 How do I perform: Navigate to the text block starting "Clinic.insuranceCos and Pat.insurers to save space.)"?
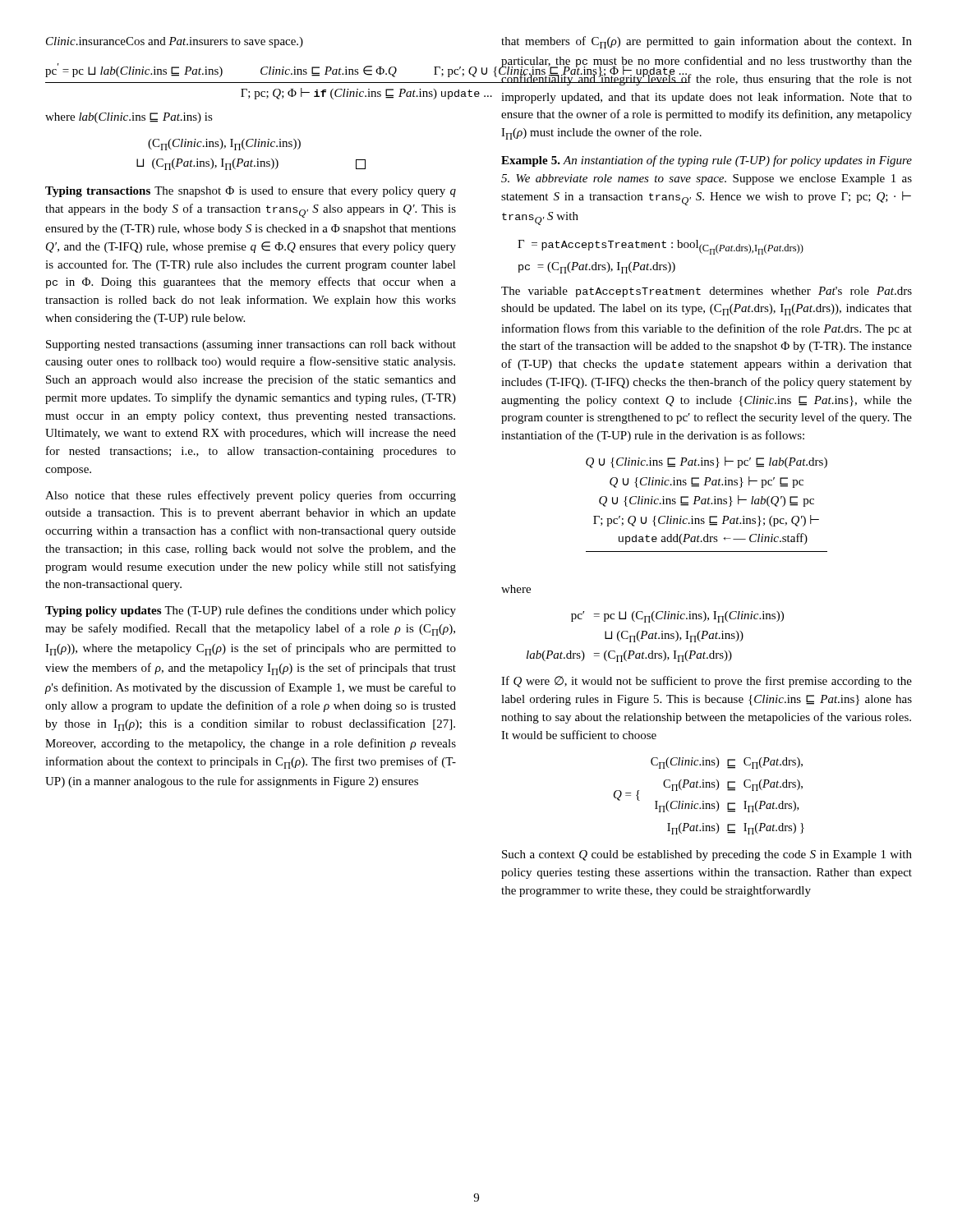click(174, 41)
